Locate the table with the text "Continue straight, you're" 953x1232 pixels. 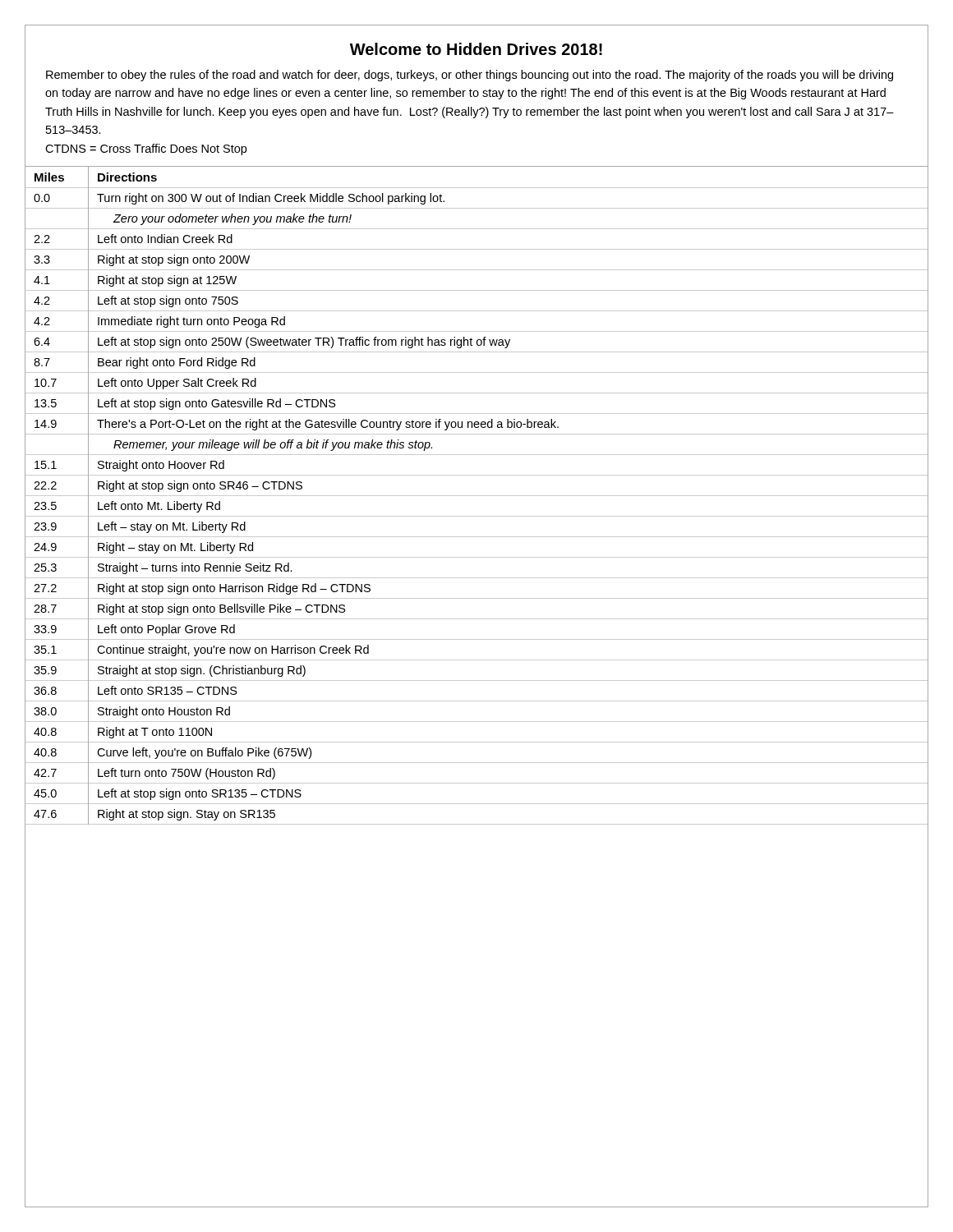coord(476,496)
